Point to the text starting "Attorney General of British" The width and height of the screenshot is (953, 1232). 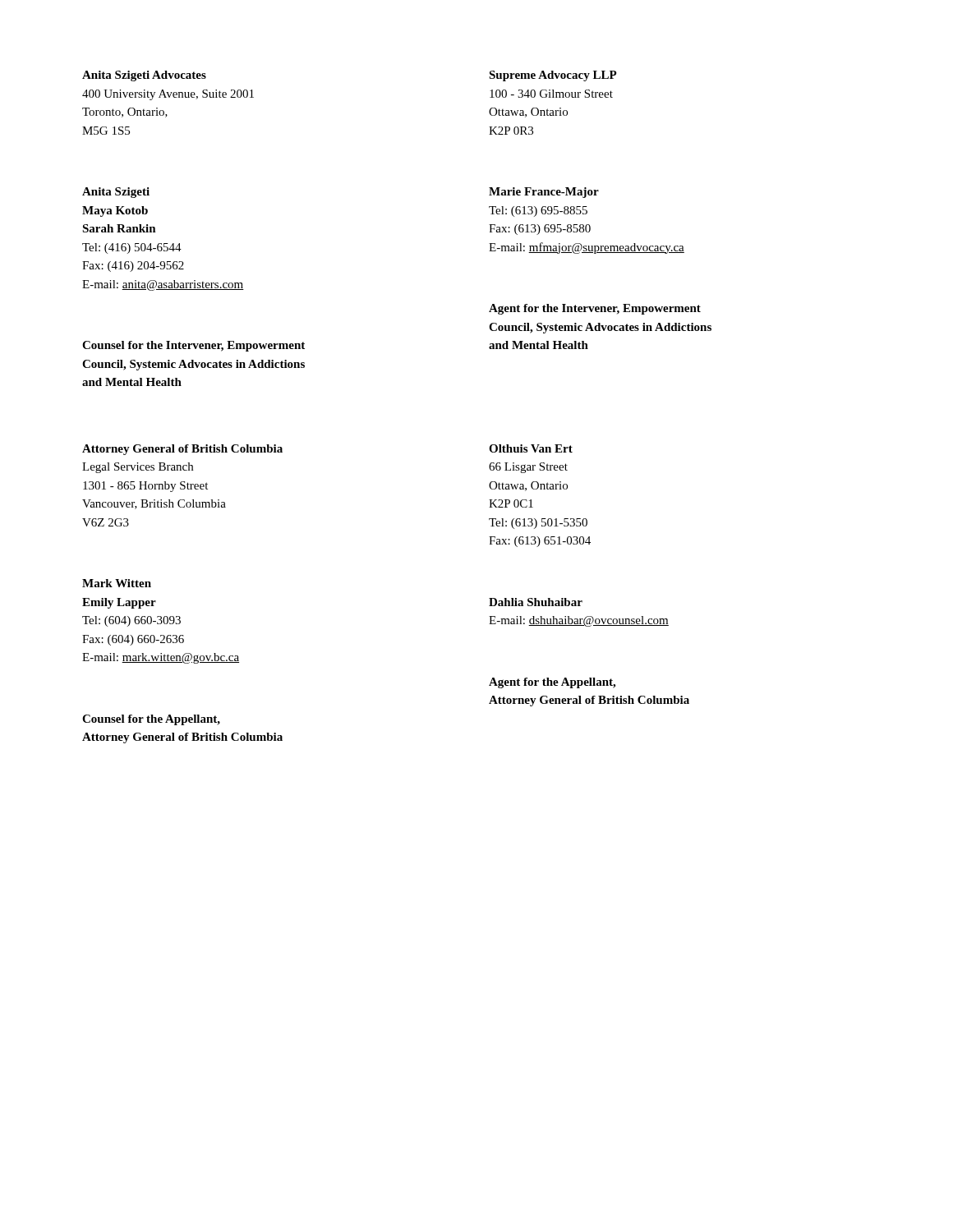[182, 450]
